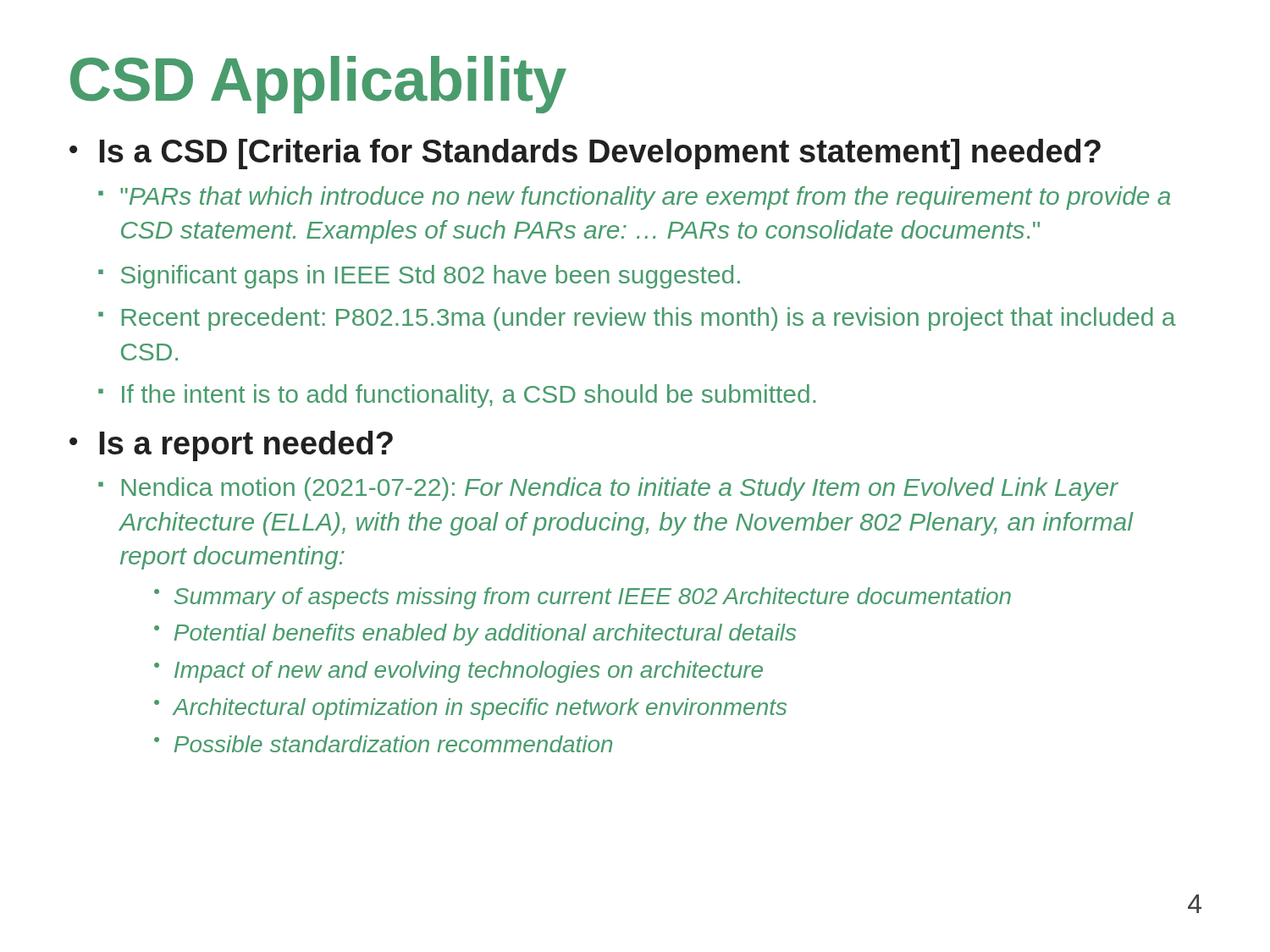Locate the block of text that opens with "▪ Significant gaps in IEEE Std"
This screenshot has width=1270, height=952.
click(x=420, y=275)
